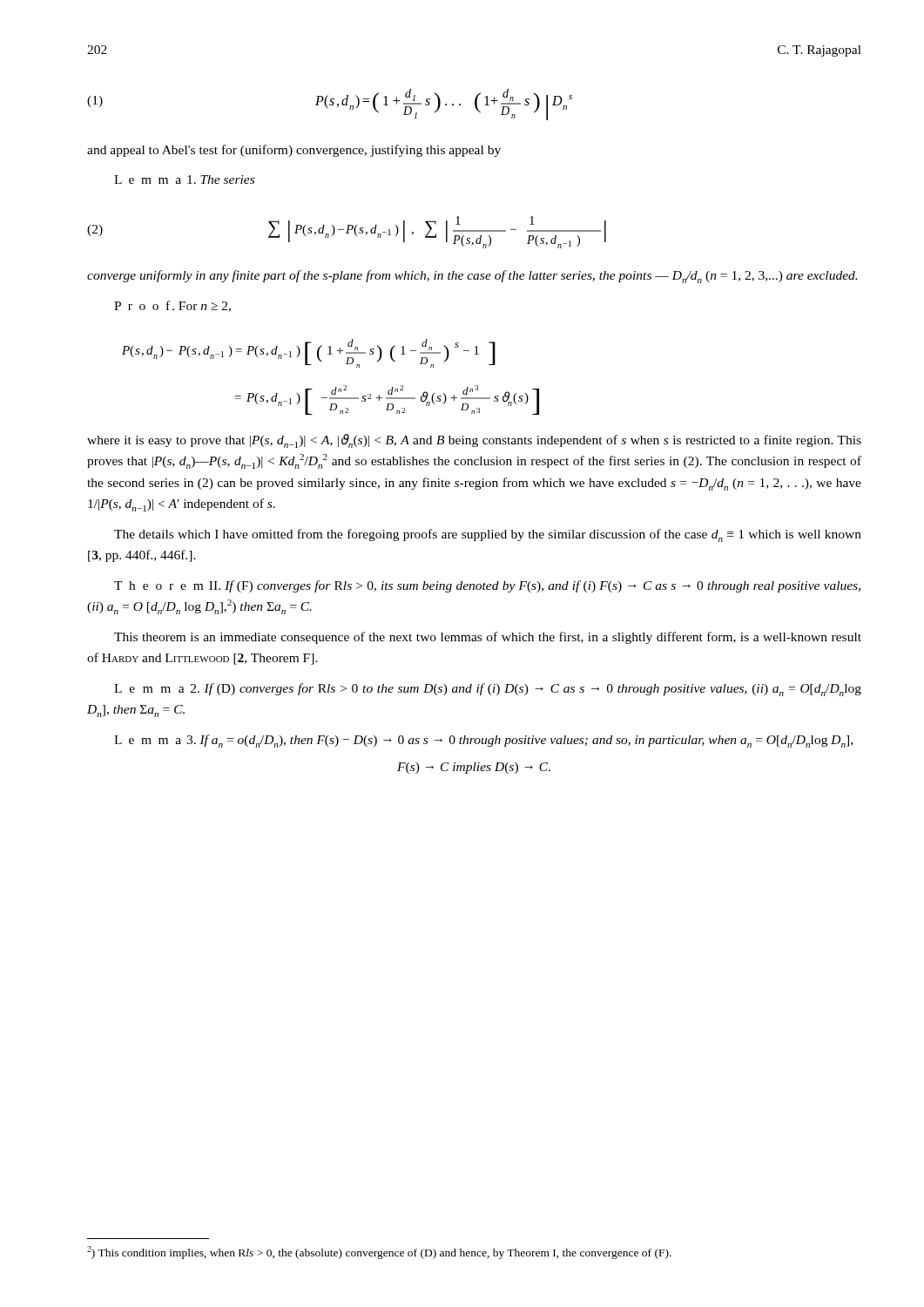Point to the block starting "2) This condition implies, when Rls"
Screen dimensions: 1307x924
[x=474, y=1250]
